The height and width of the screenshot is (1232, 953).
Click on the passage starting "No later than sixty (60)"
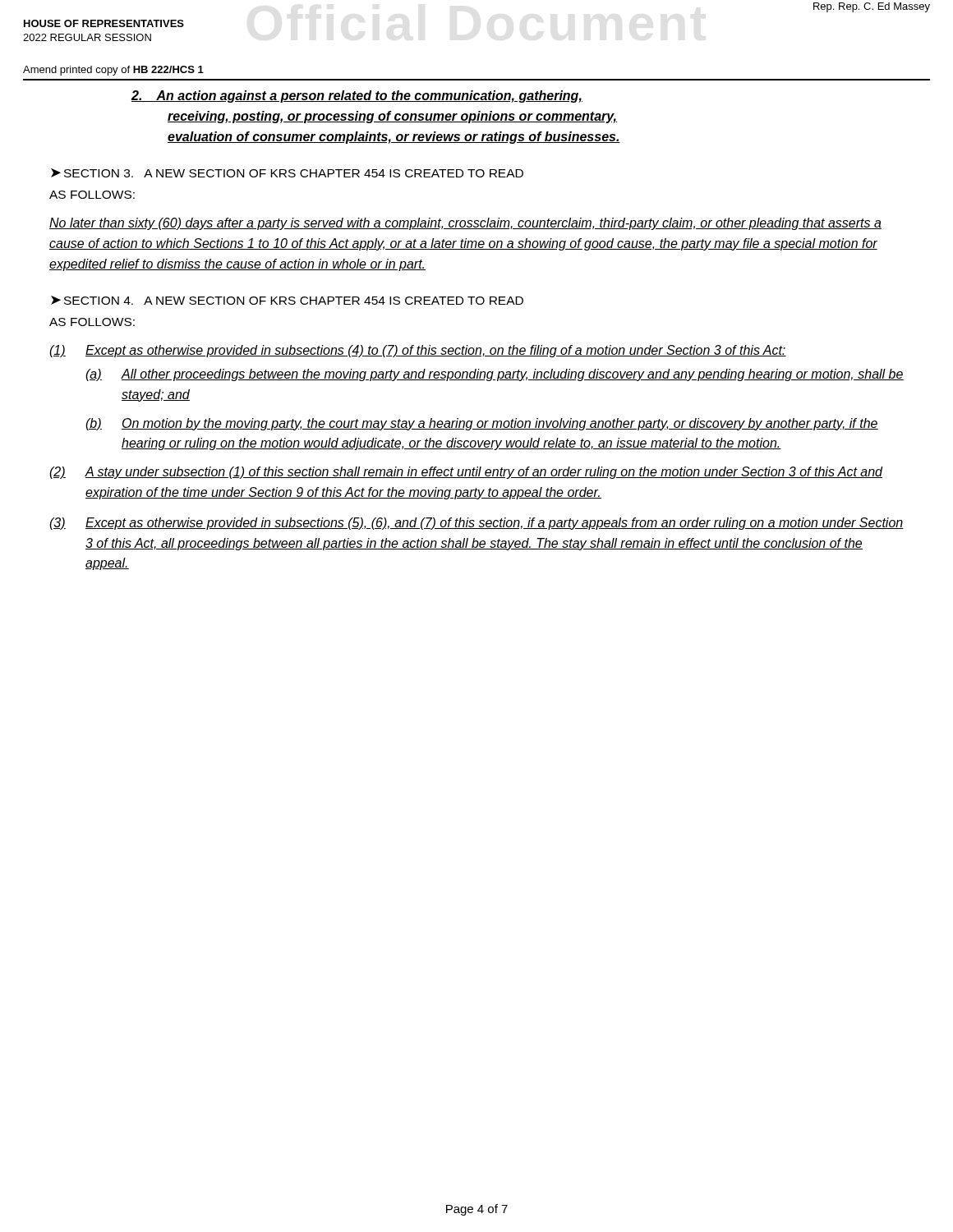[465, 243]
